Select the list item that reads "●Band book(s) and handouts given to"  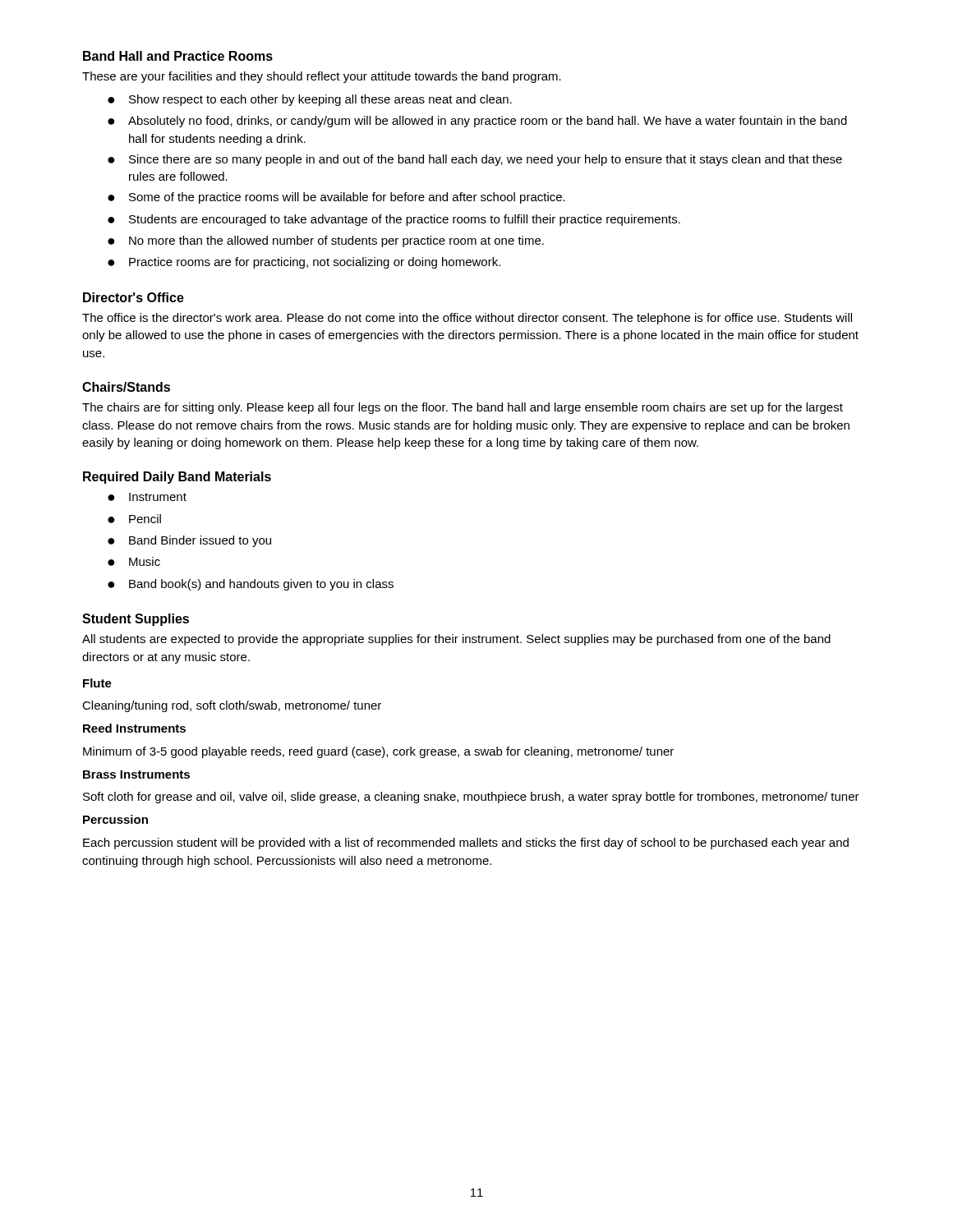[250, 584]
